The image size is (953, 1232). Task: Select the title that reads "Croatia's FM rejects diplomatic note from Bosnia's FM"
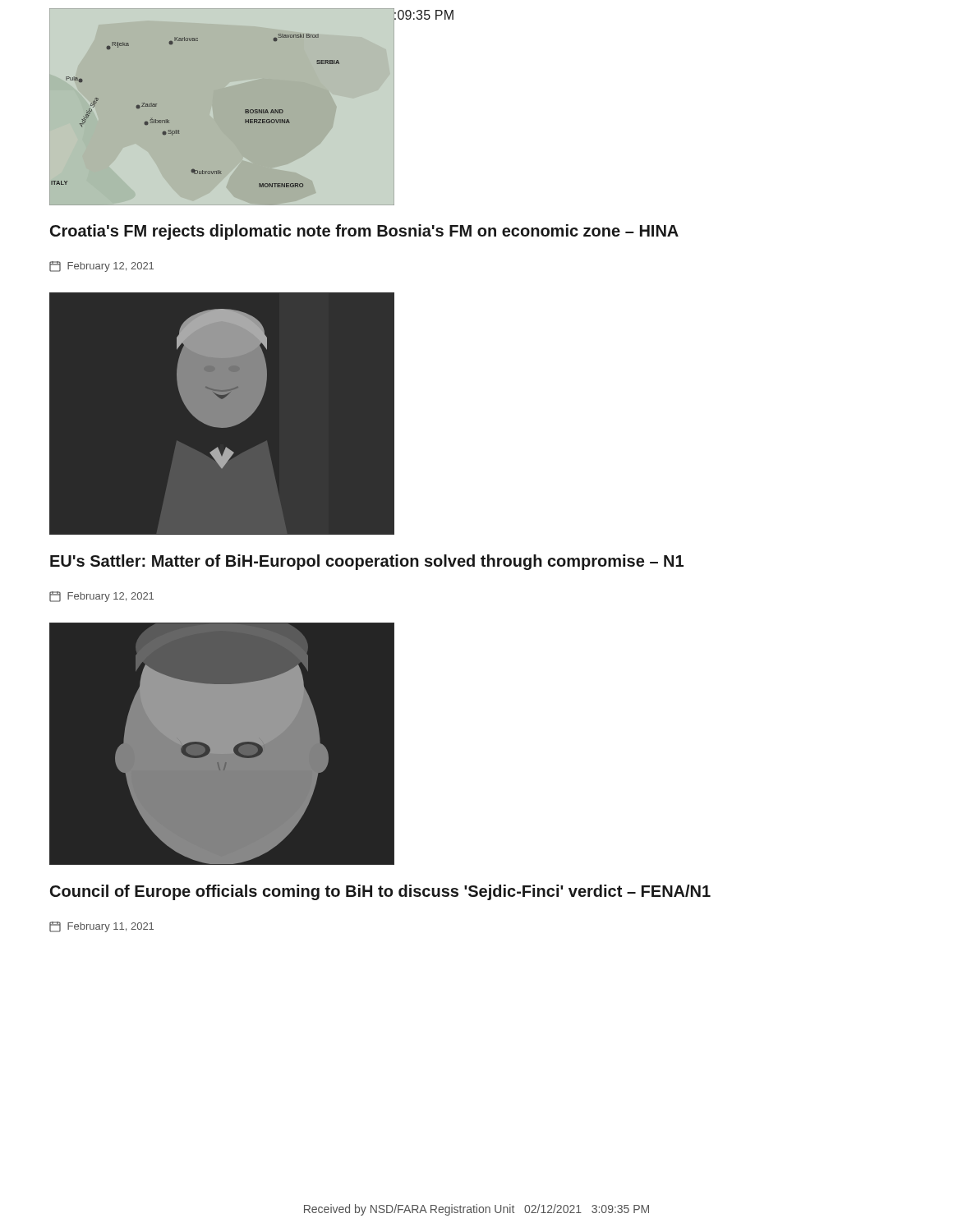(x=364, y=231)
